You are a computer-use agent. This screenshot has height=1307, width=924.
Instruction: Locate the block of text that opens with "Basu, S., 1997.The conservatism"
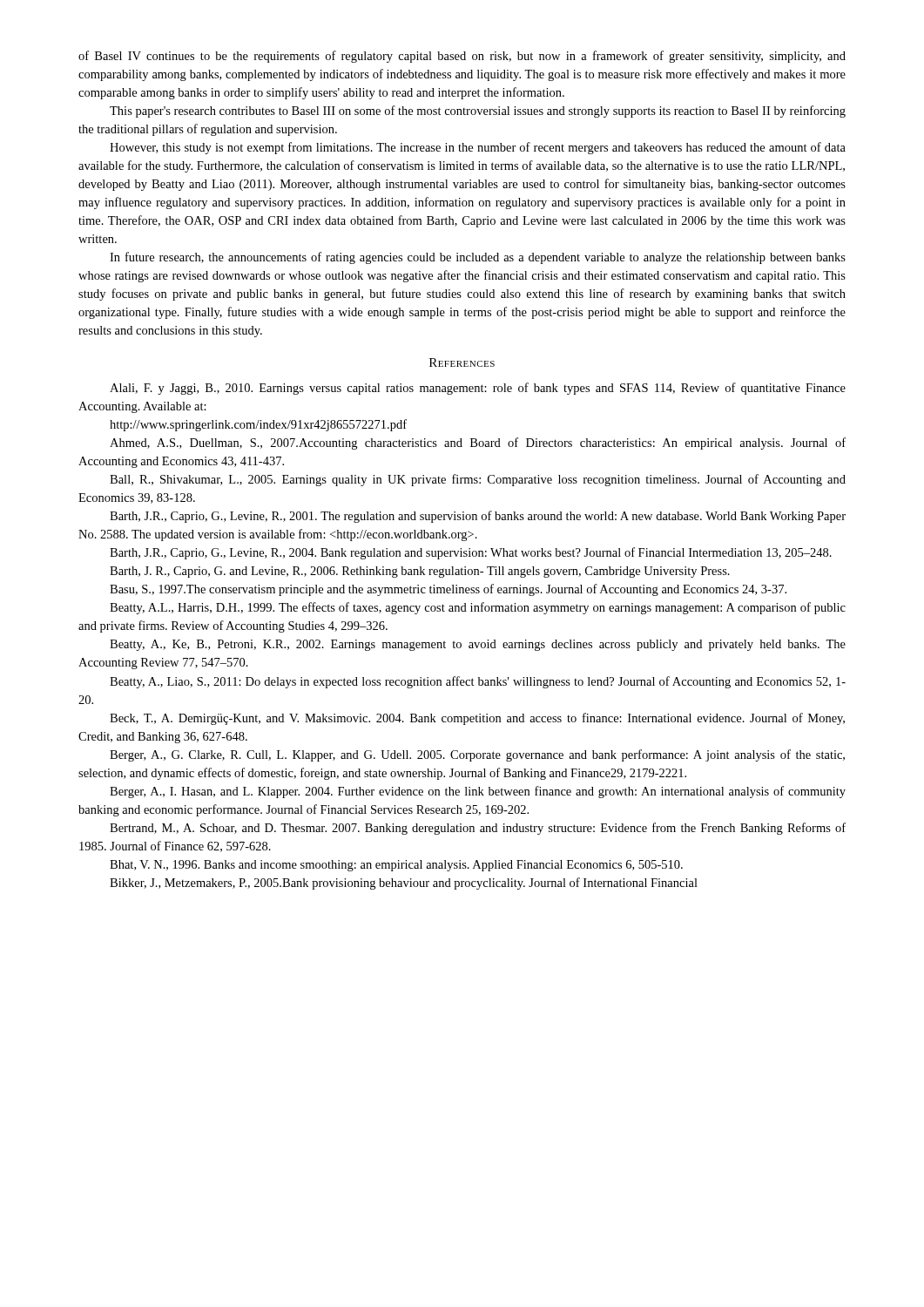(x=462, y=590)
